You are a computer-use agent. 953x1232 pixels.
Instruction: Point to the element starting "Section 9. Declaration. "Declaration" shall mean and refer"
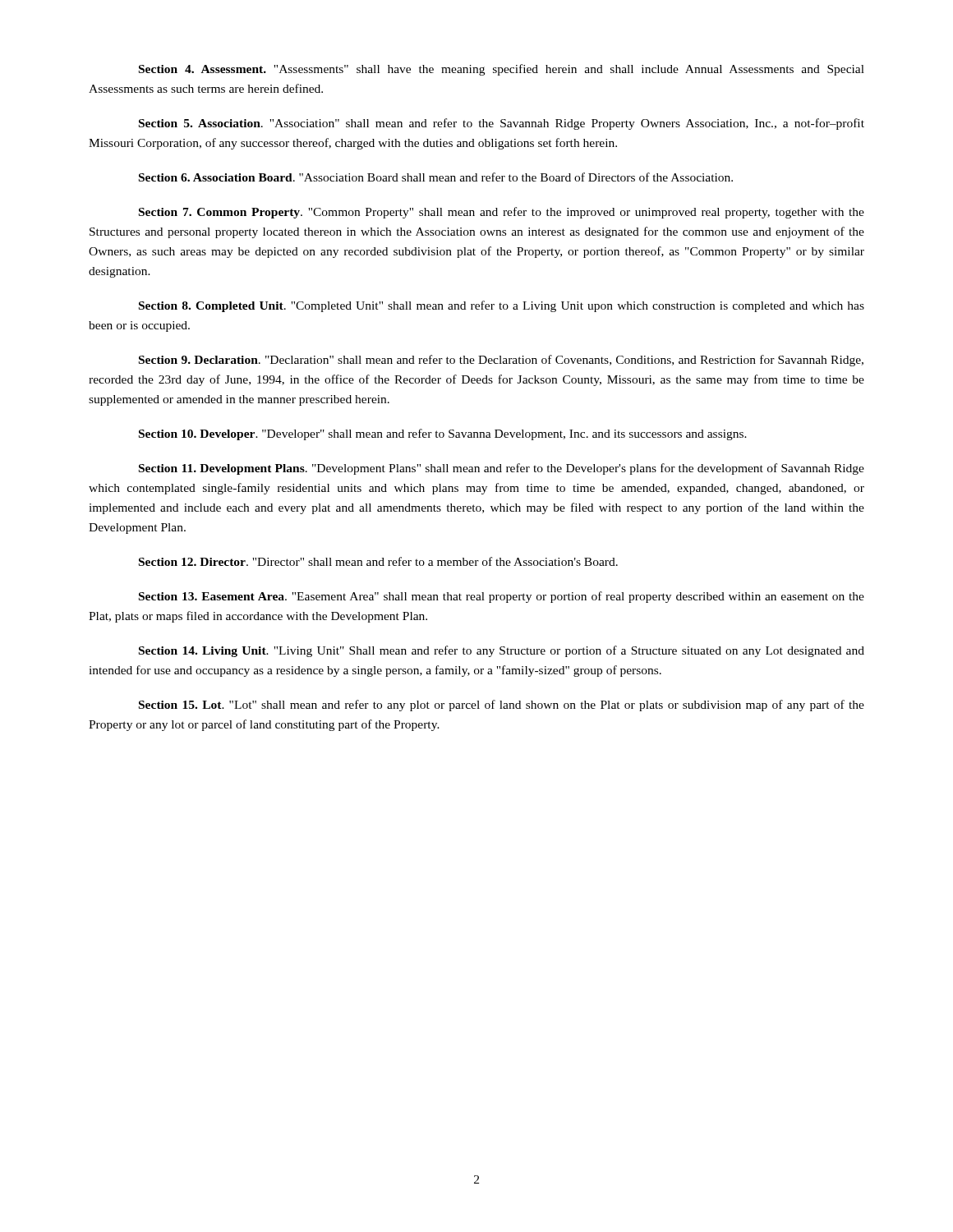[x=476, y=380]
